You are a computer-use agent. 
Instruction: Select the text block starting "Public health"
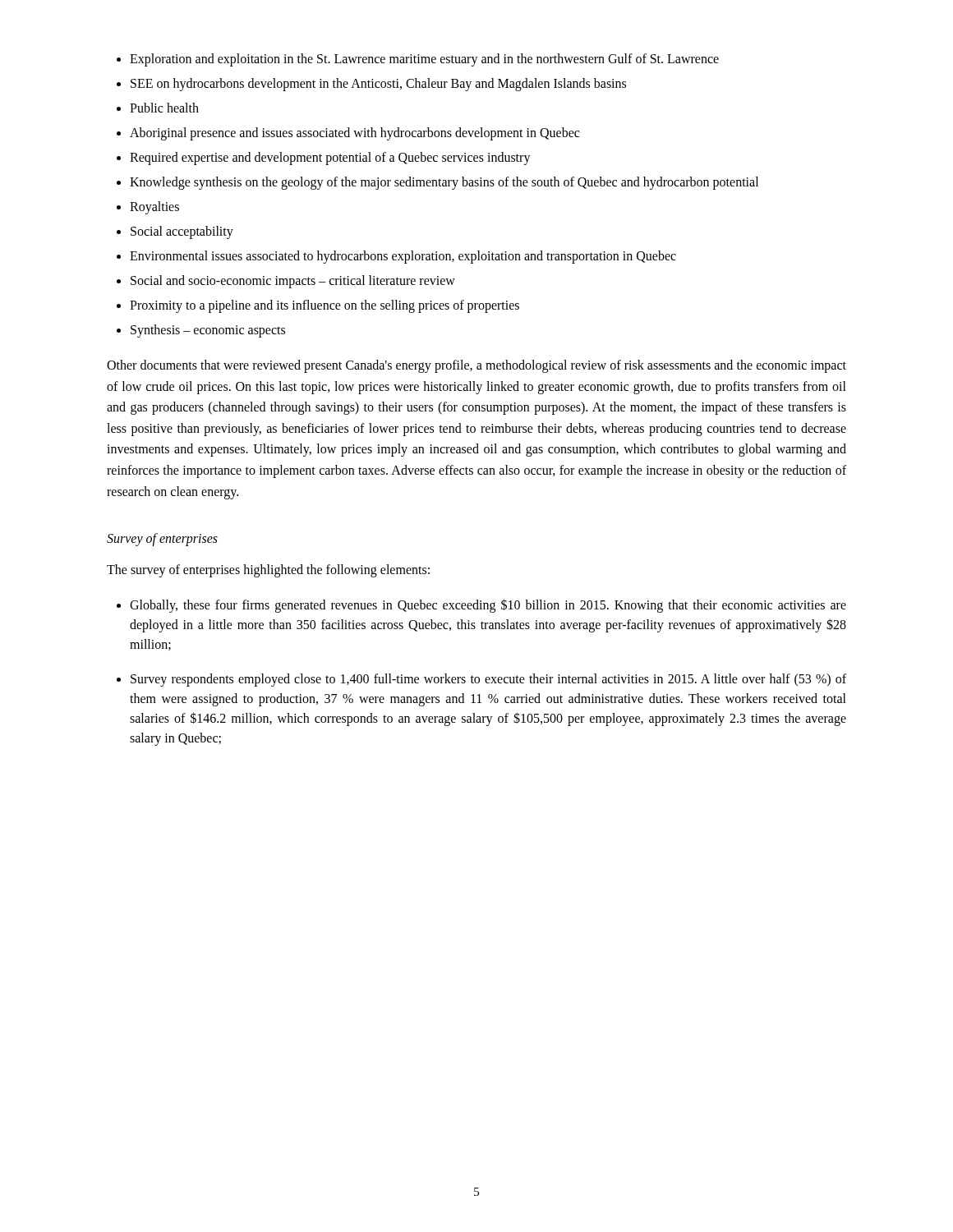164,108
